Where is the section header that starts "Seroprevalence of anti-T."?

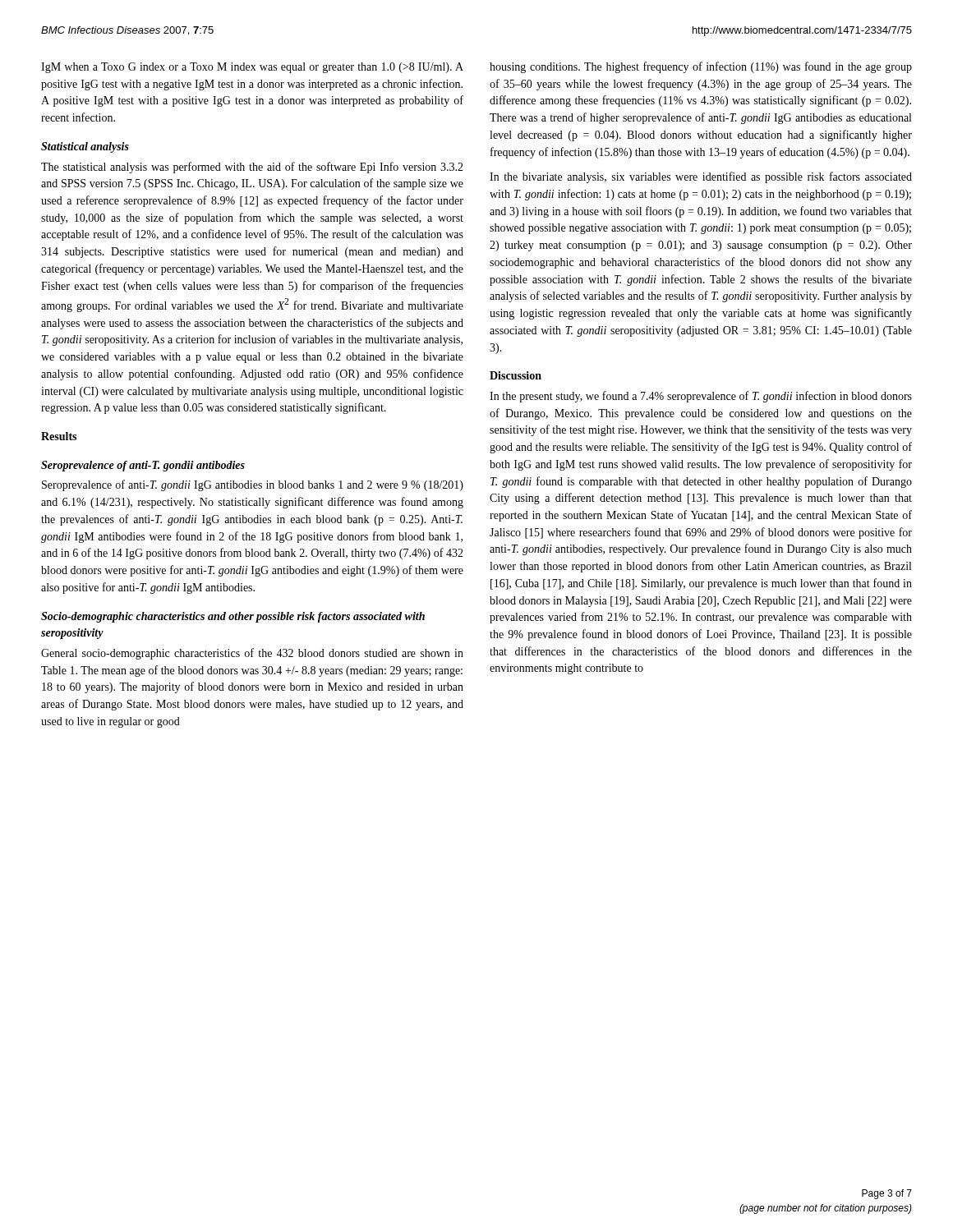click(143, 465)
